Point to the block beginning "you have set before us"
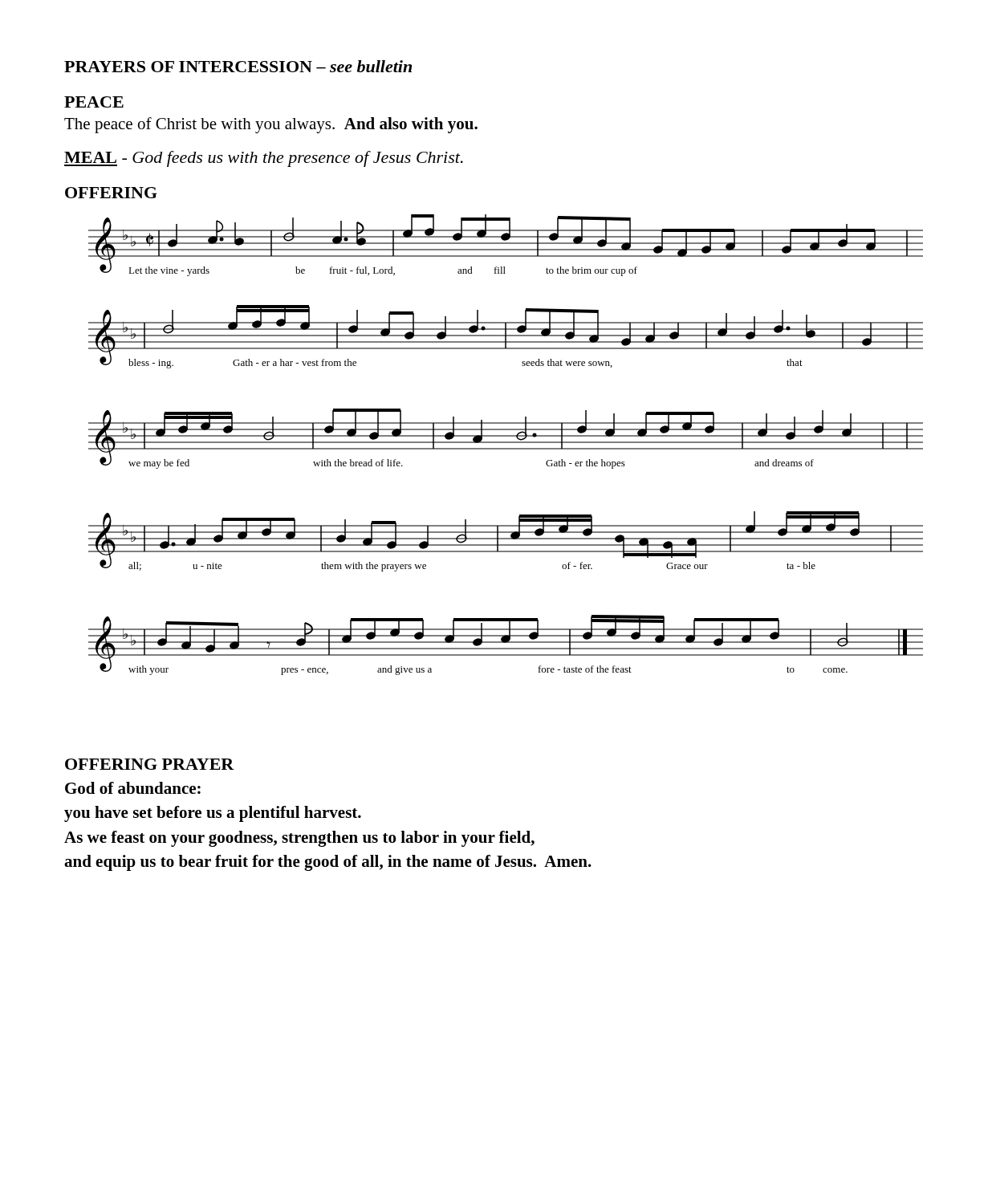The image size is (992, 1204). click(213, 813)
